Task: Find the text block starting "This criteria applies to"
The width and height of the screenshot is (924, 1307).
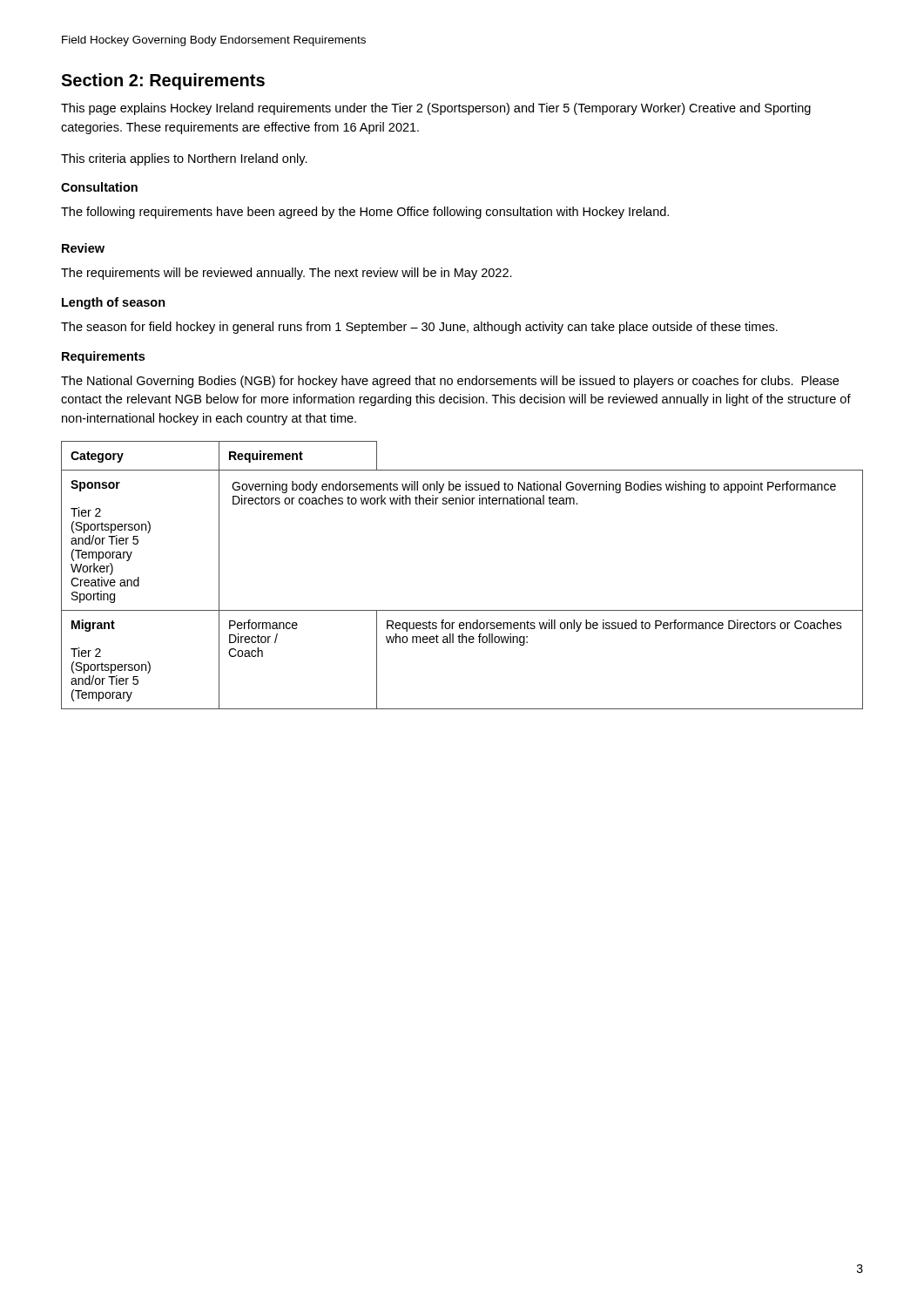Action: (x=184, y=158)
